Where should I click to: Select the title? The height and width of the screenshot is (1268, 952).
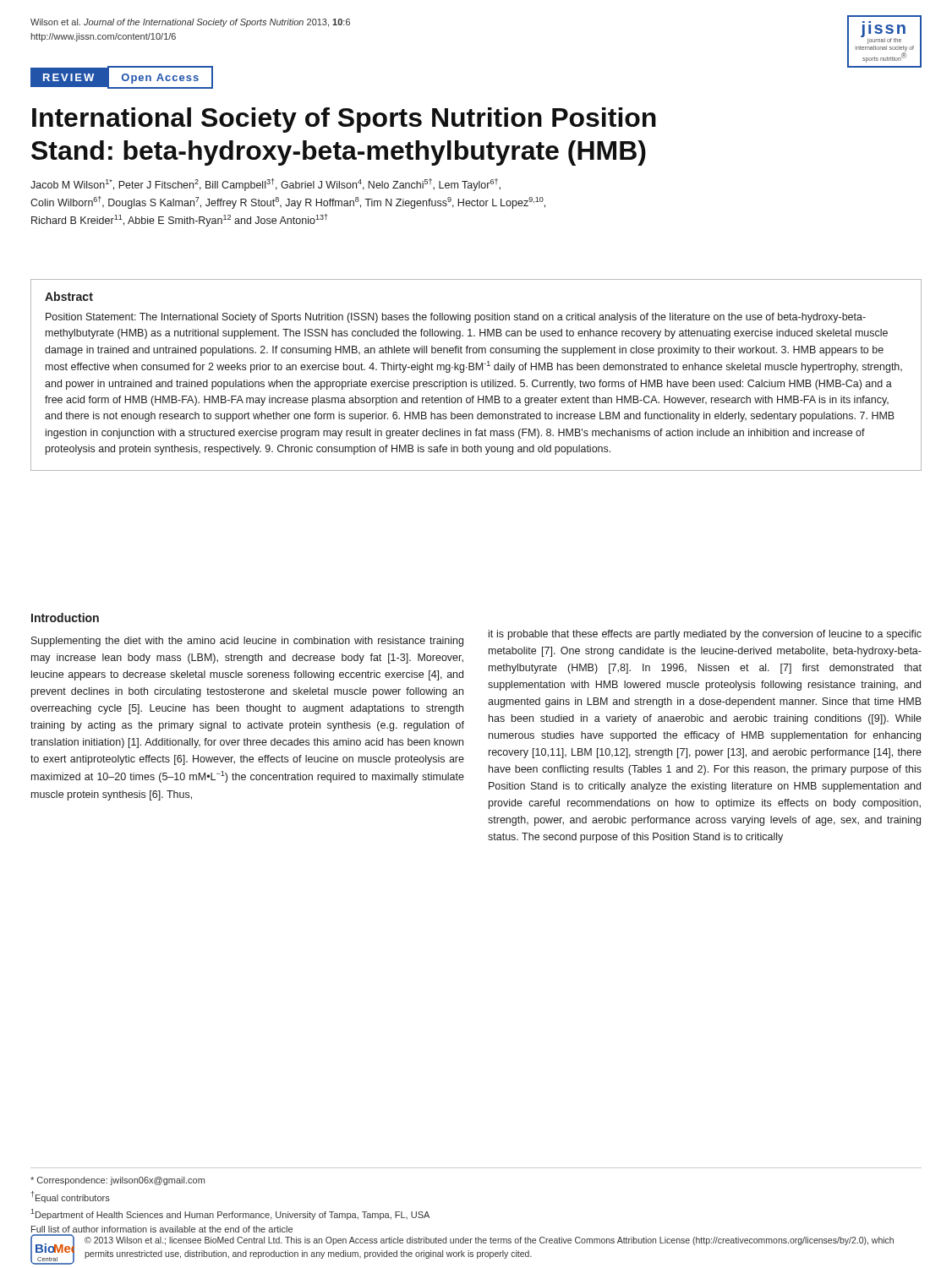tap(344, 134)
